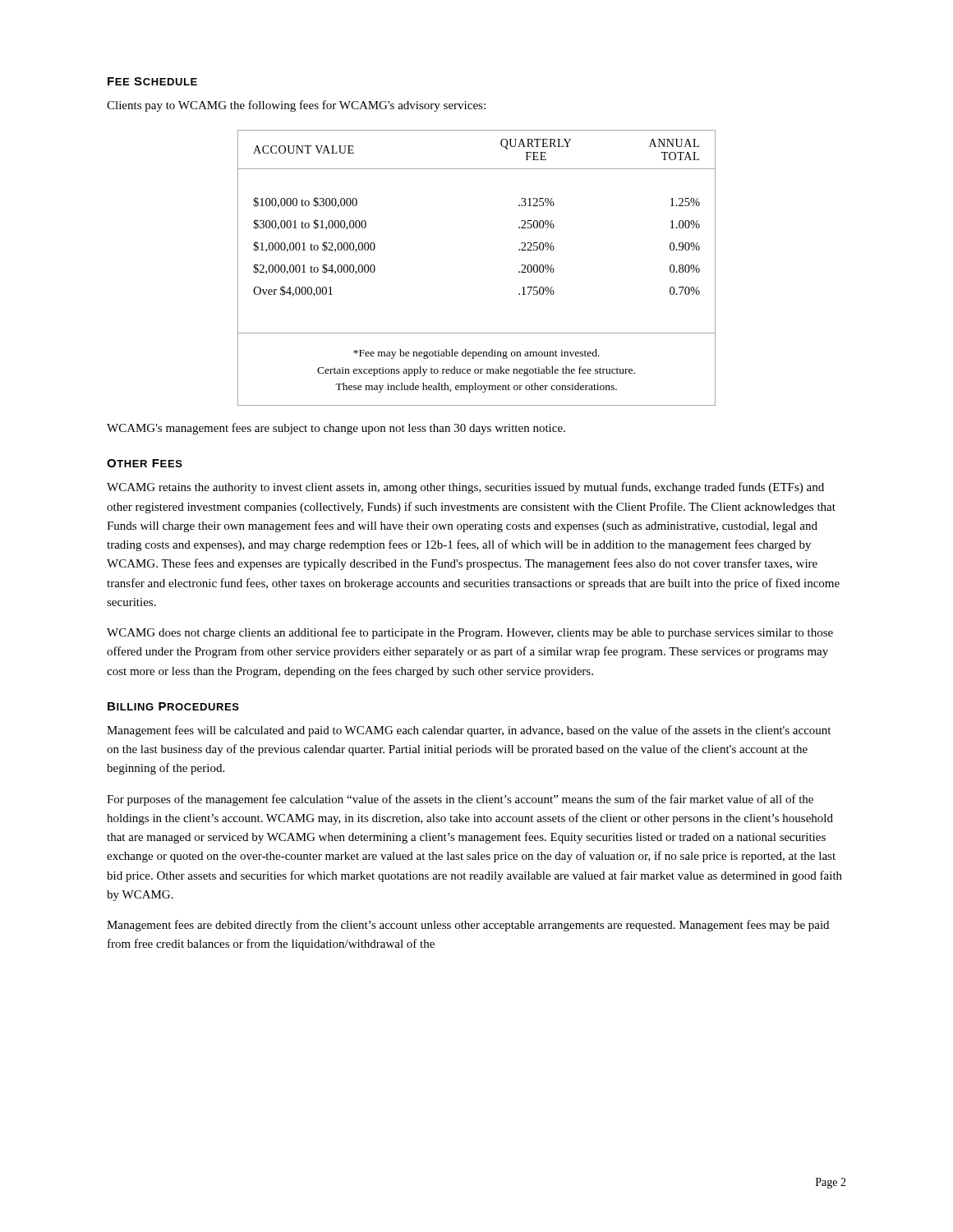Click a table

[x=476, y=268]
